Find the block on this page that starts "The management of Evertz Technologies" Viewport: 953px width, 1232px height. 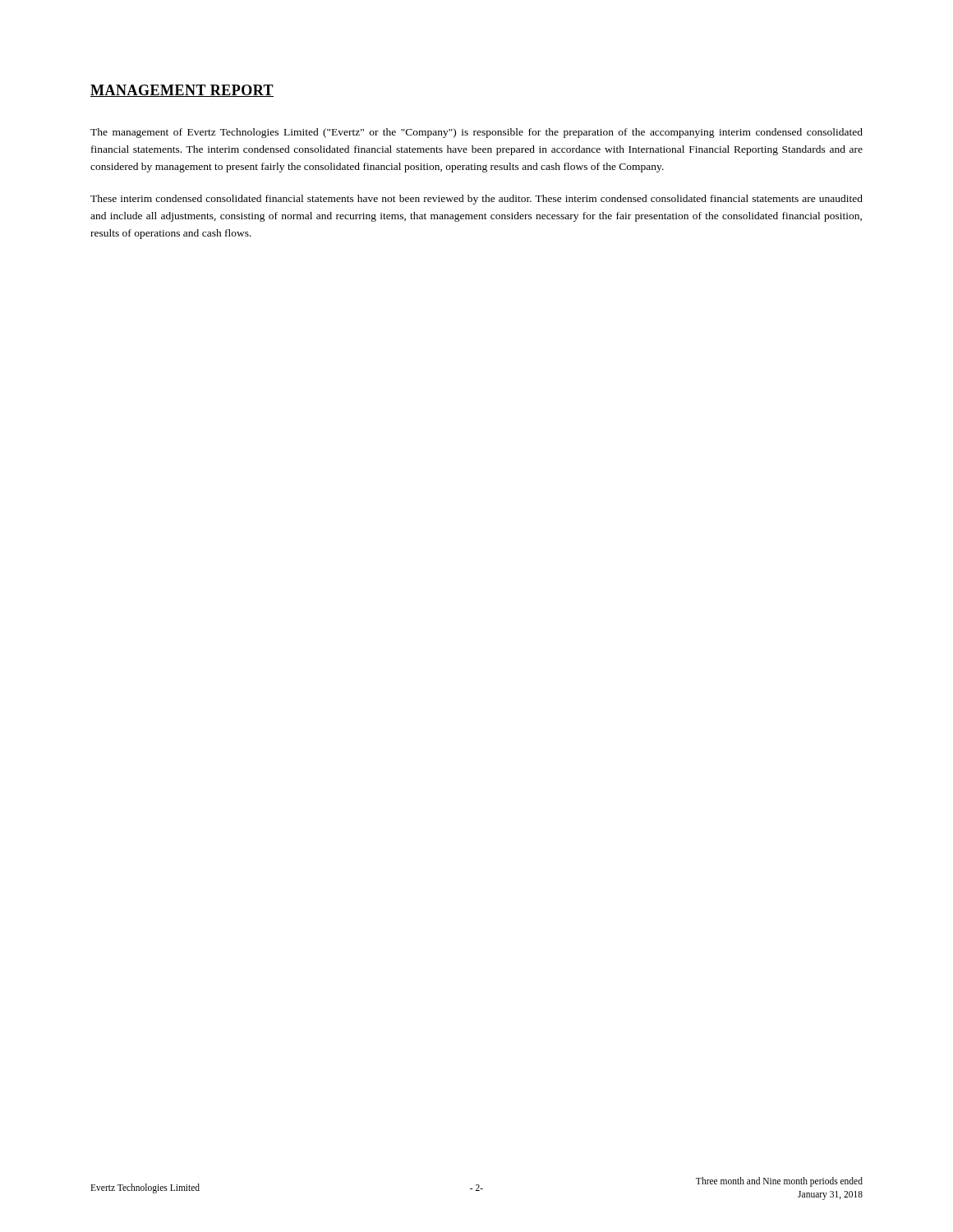point(476,149)
